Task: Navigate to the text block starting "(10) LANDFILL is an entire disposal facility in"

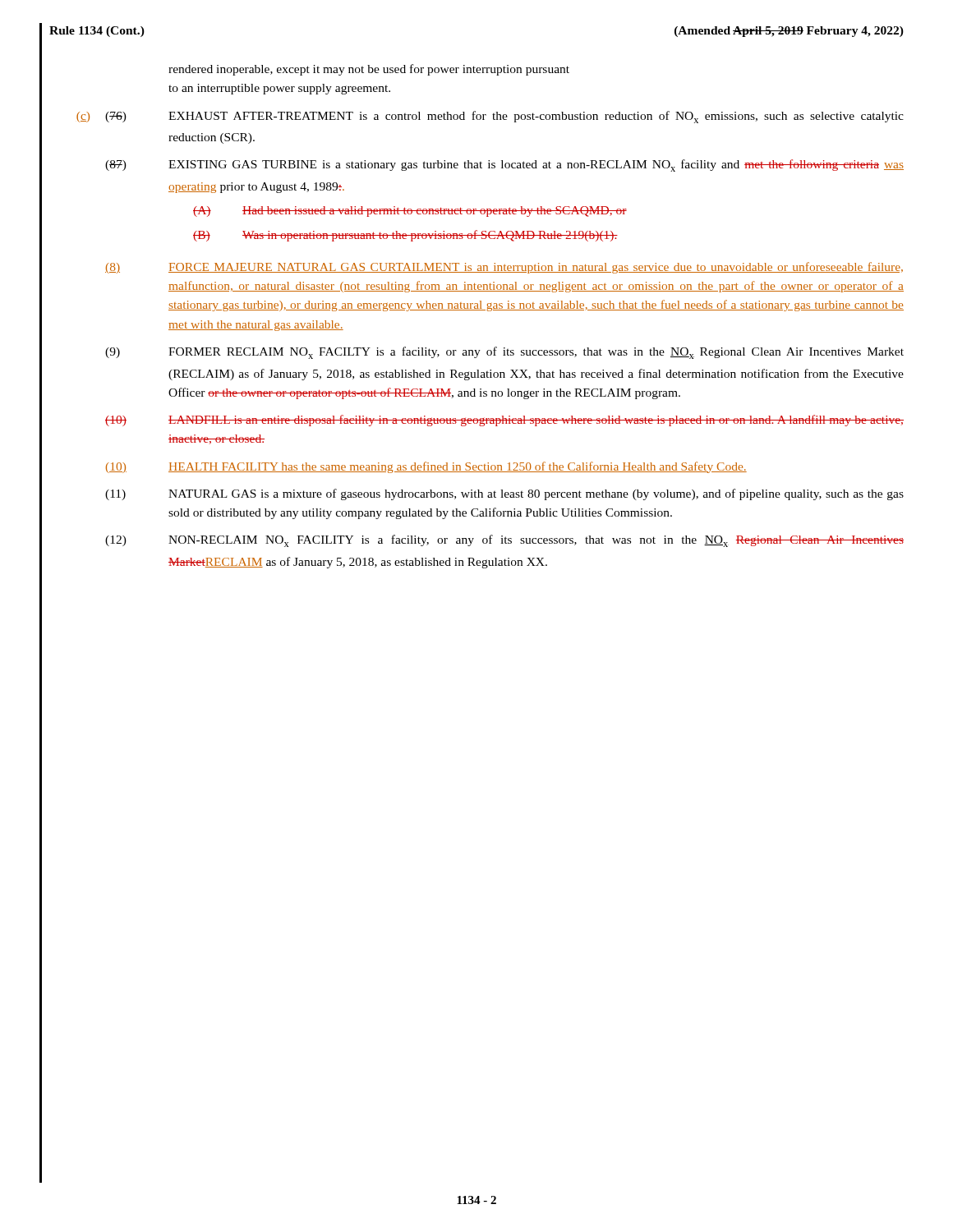Action: 476,429
